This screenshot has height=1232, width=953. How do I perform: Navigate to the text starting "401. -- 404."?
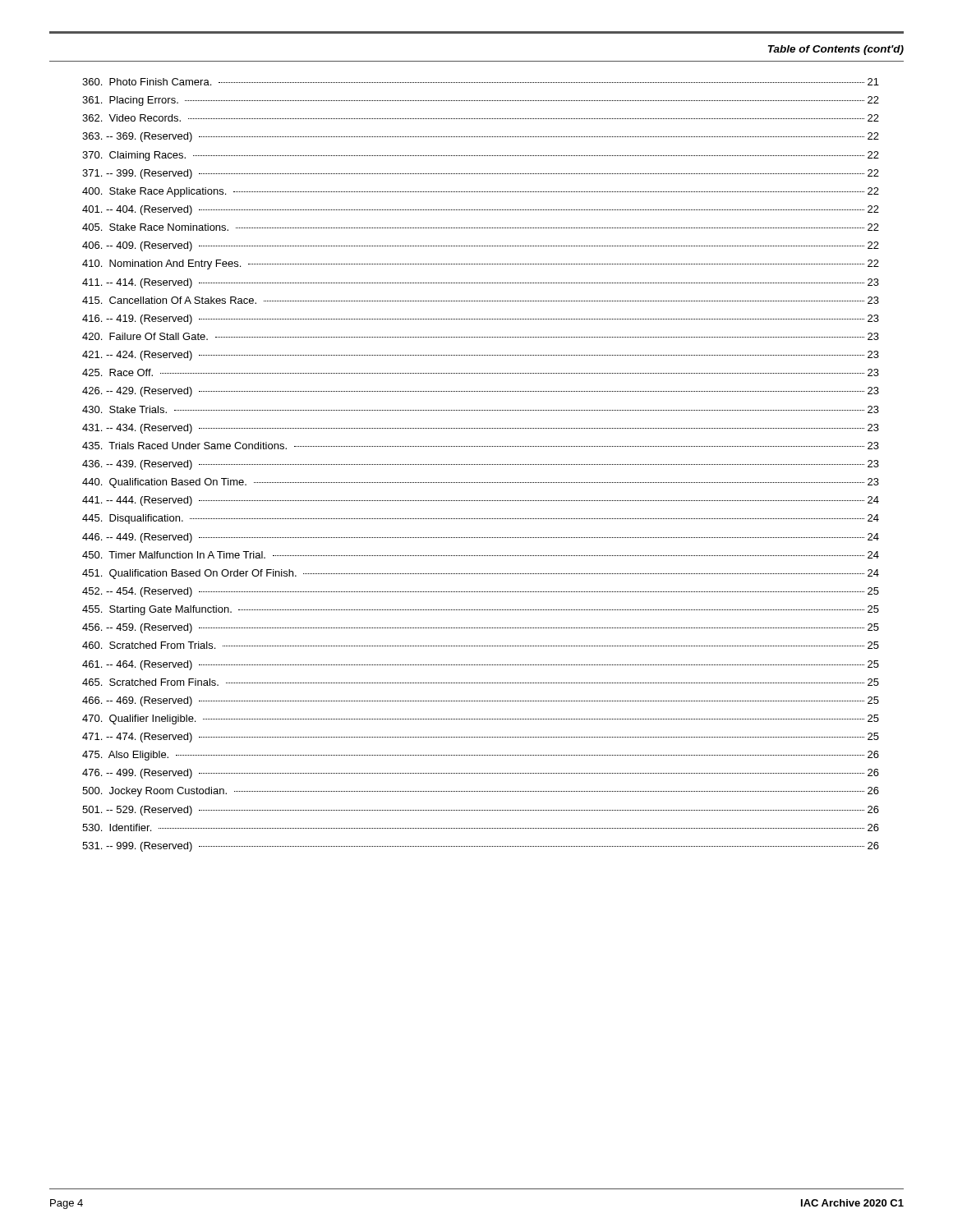click(x=481, y=210)
